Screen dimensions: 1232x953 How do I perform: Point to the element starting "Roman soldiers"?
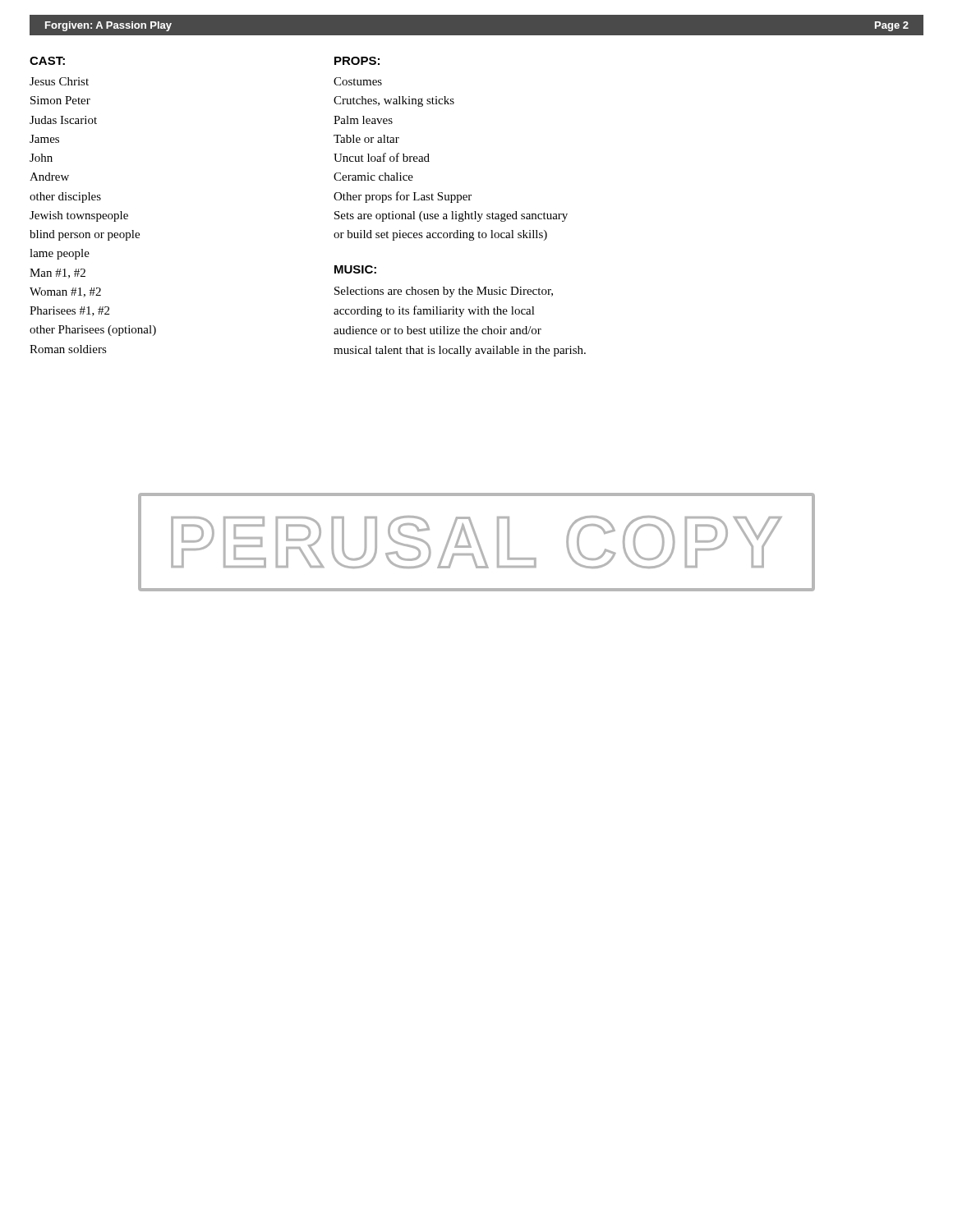click(68, 349)
